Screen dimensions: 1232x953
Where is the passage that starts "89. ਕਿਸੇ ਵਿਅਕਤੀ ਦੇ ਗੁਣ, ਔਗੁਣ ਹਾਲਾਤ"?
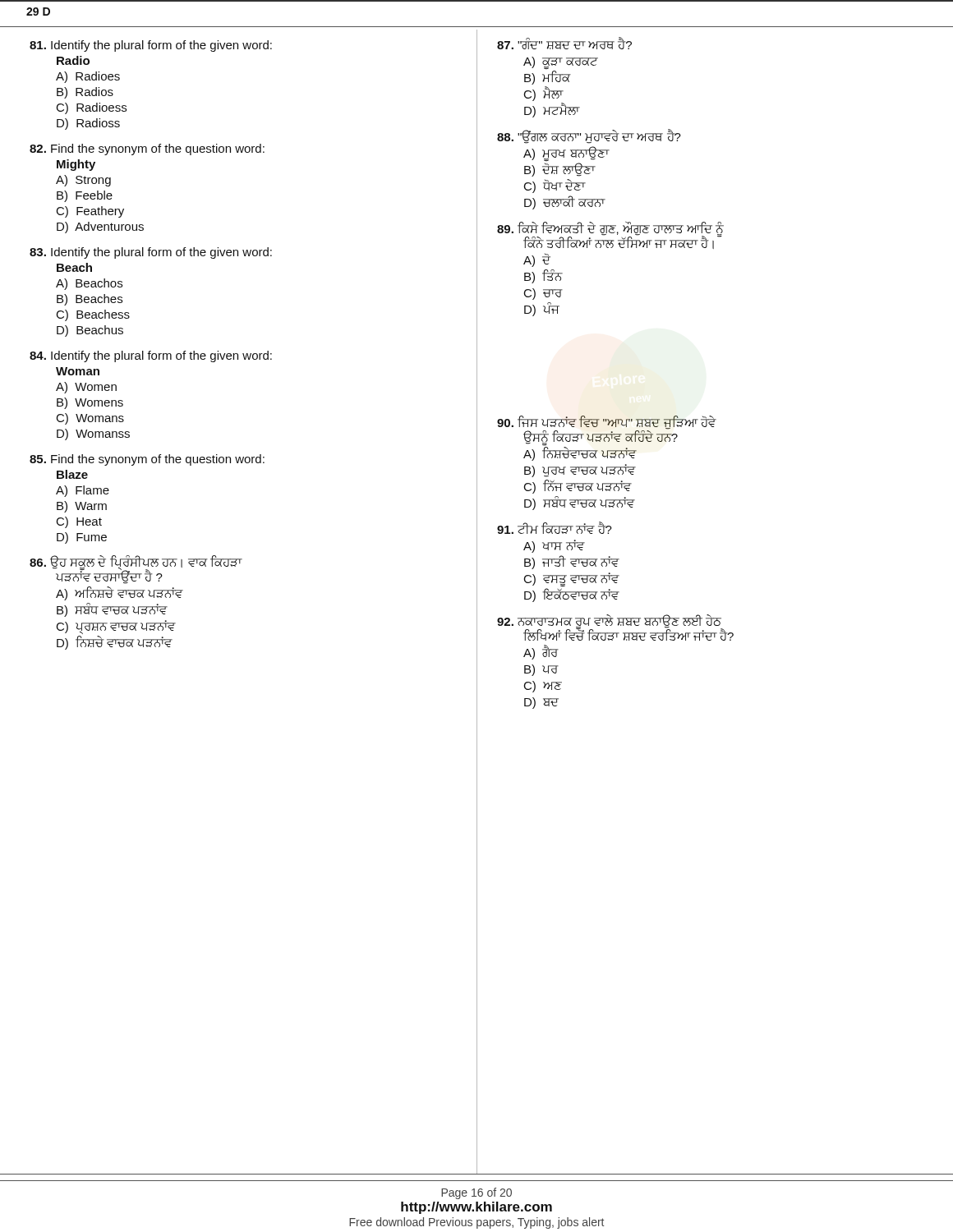pyautogui.click(x=610, y=235)
